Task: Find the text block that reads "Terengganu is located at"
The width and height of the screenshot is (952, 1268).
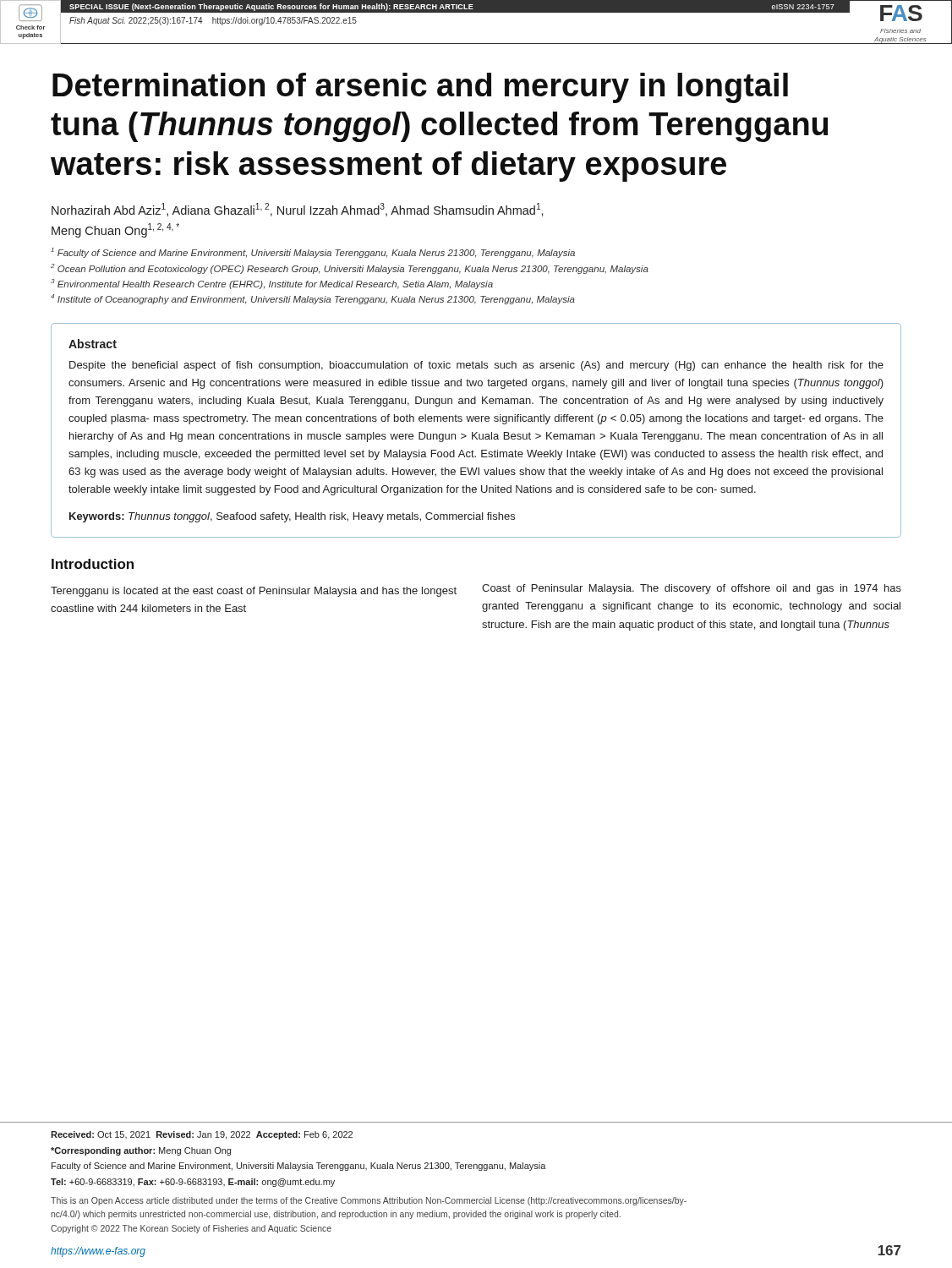Action: 254,599
